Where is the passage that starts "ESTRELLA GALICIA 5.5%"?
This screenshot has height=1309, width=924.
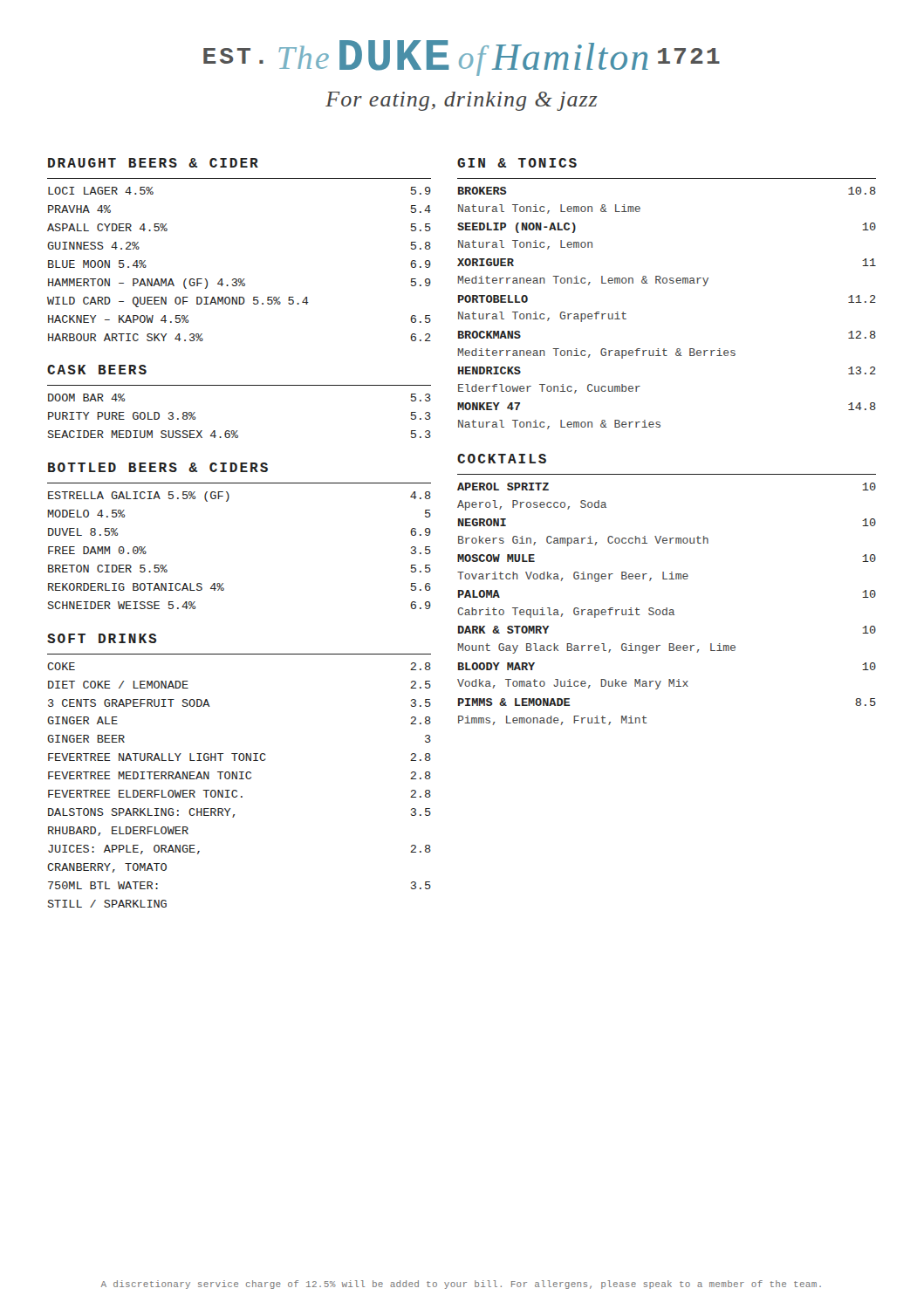click(239, 497)
